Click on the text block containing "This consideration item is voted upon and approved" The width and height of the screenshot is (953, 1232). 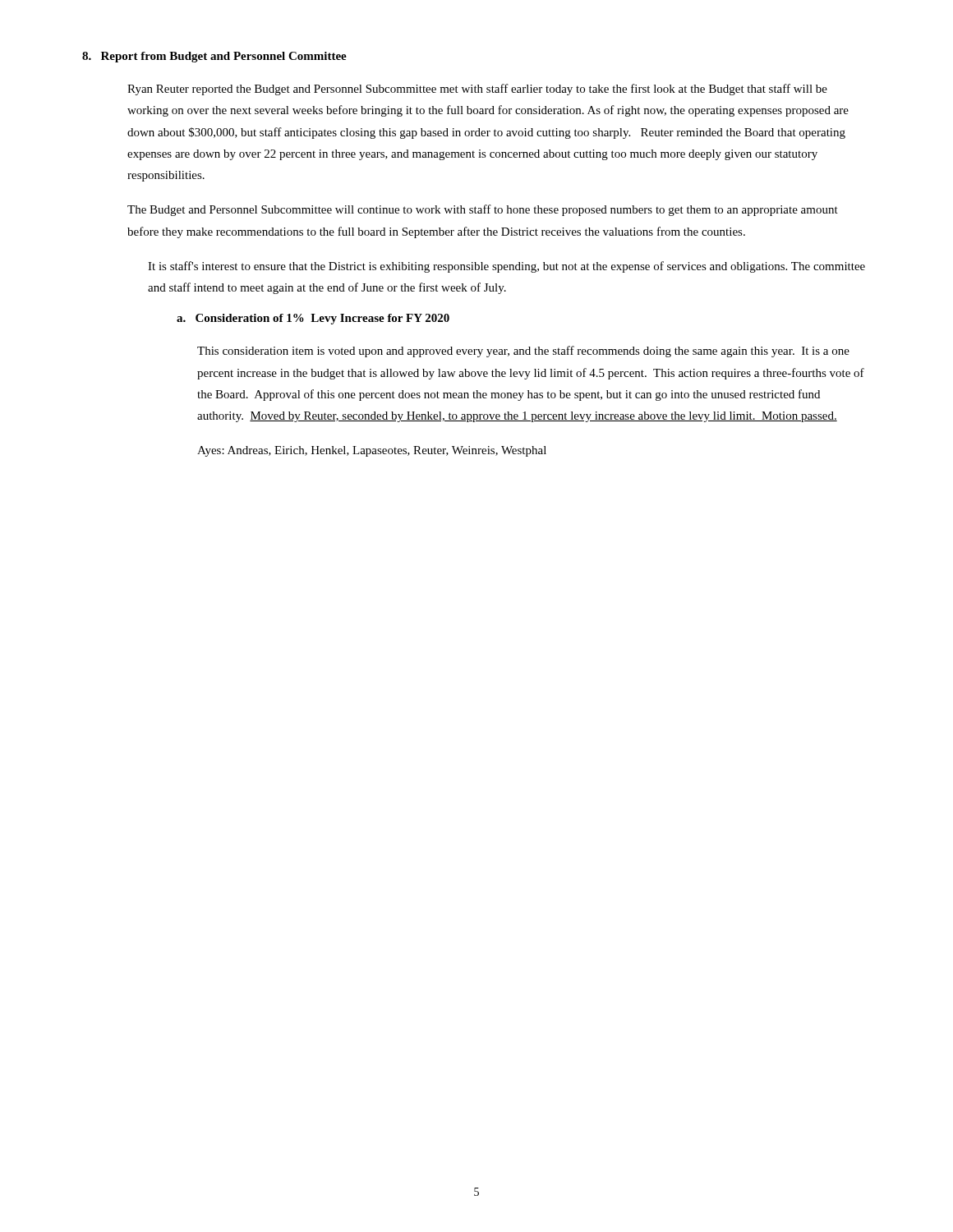531,383
